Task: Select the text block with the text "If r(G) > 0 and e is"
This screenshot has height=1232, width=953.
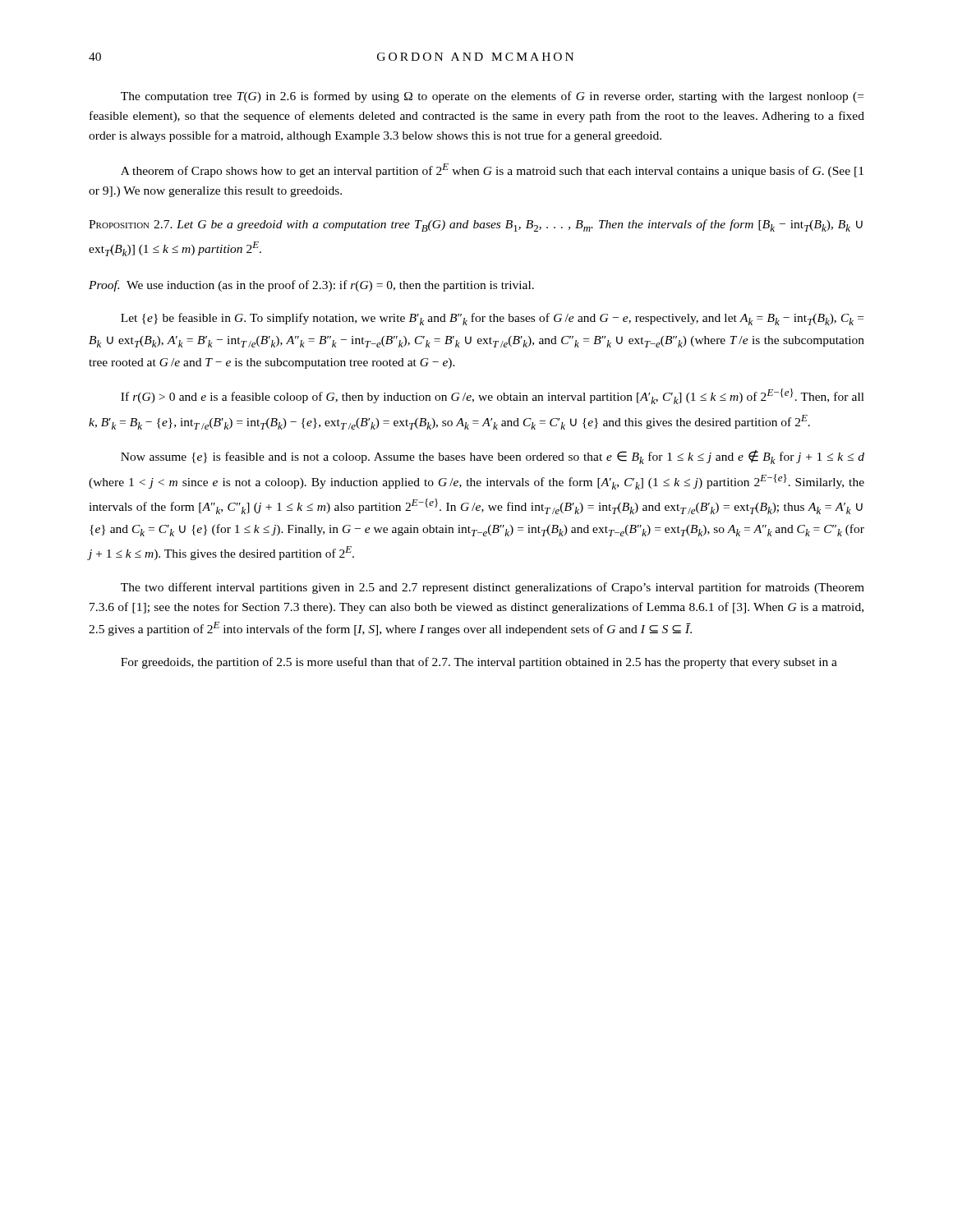Action: point(476,410)
